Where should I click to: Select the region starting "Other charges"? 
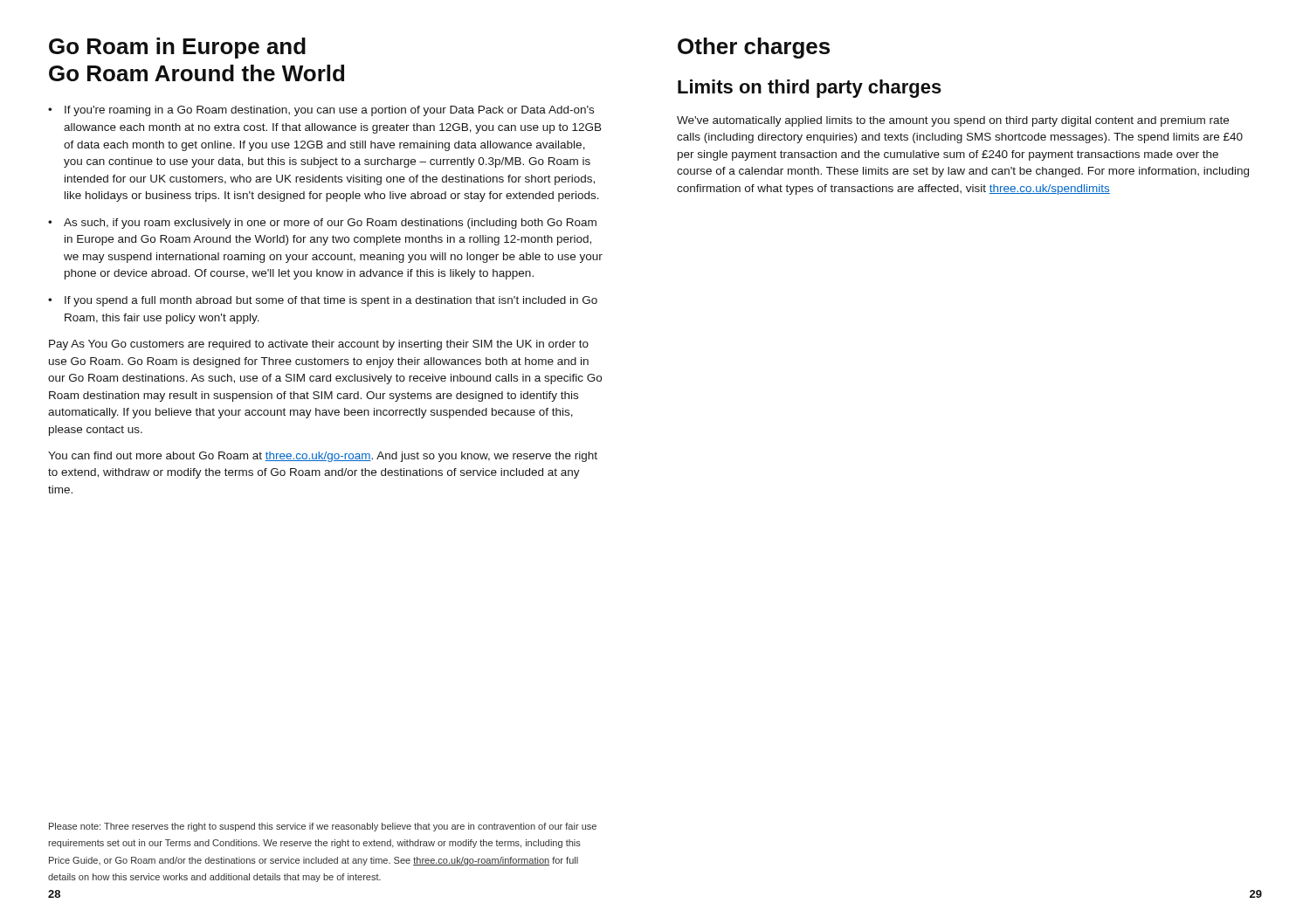click(x=754, y=46)
